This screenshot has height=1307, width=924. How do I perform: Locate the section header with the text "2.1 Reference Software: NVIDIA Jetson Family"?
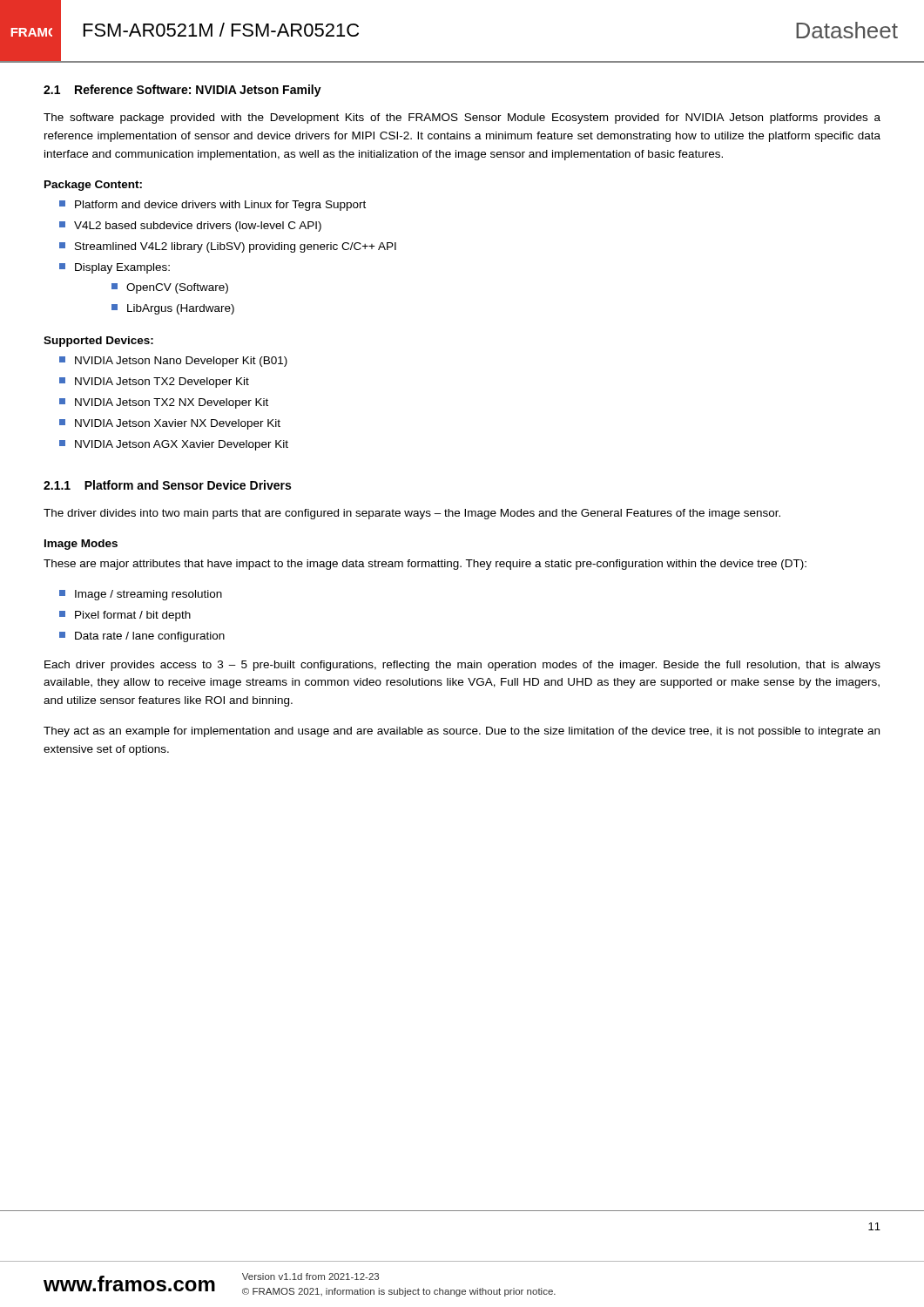[182, 90]
